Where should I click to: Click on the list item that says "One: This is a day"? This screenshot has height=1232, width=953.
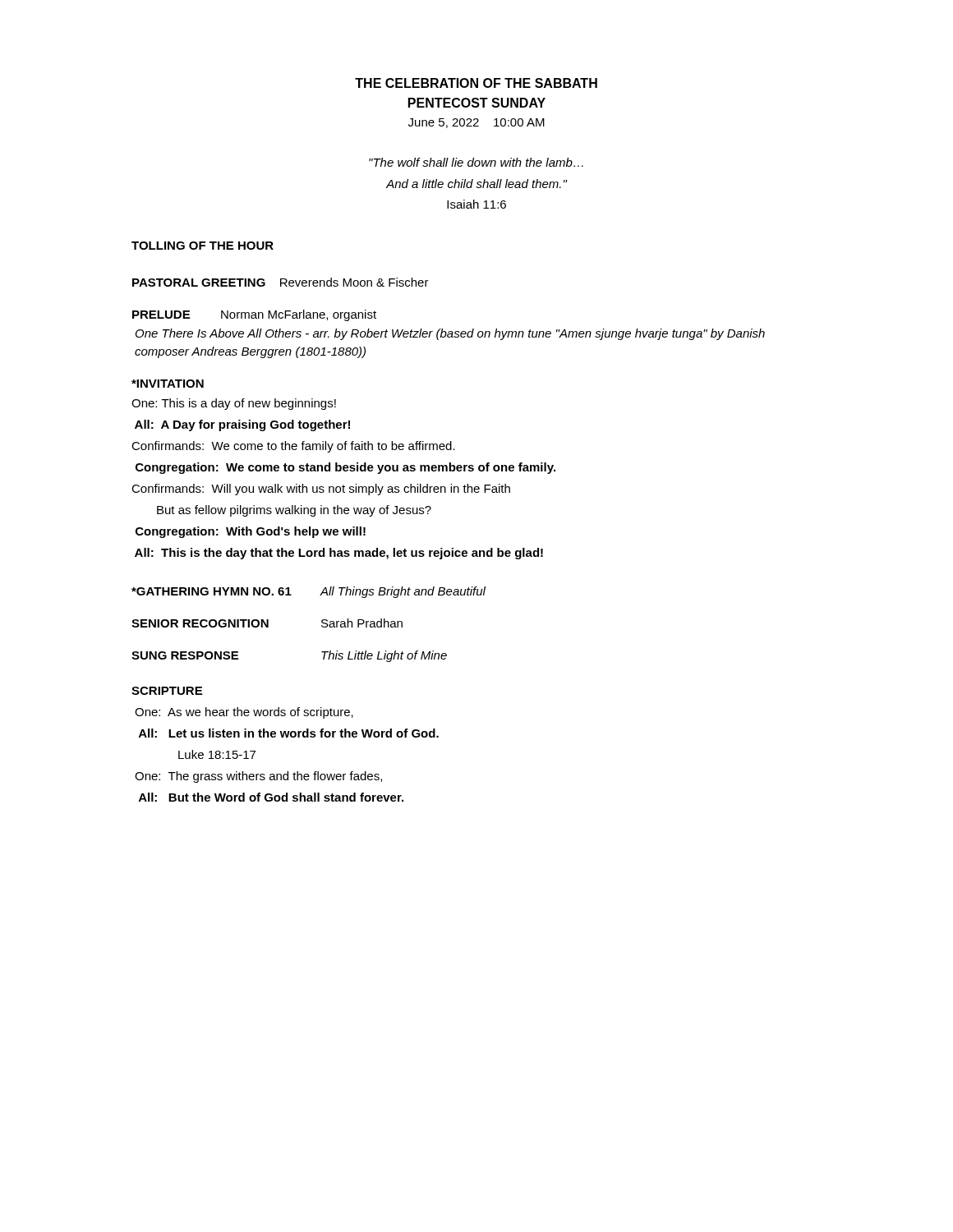click(x=234, y=402)
